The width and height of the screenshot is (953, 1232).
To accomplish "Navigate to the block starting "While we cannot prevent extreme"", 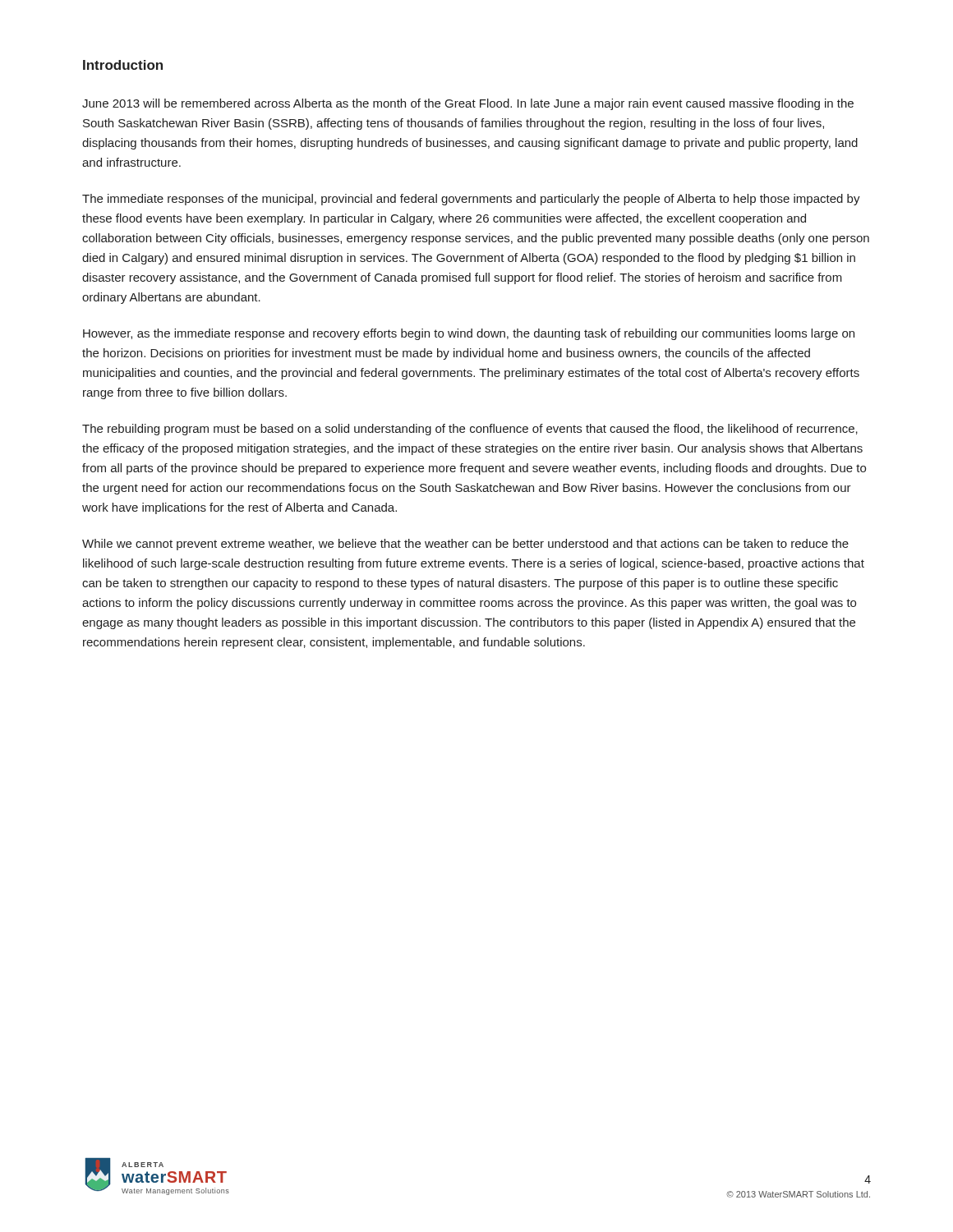I will point(473,593).
